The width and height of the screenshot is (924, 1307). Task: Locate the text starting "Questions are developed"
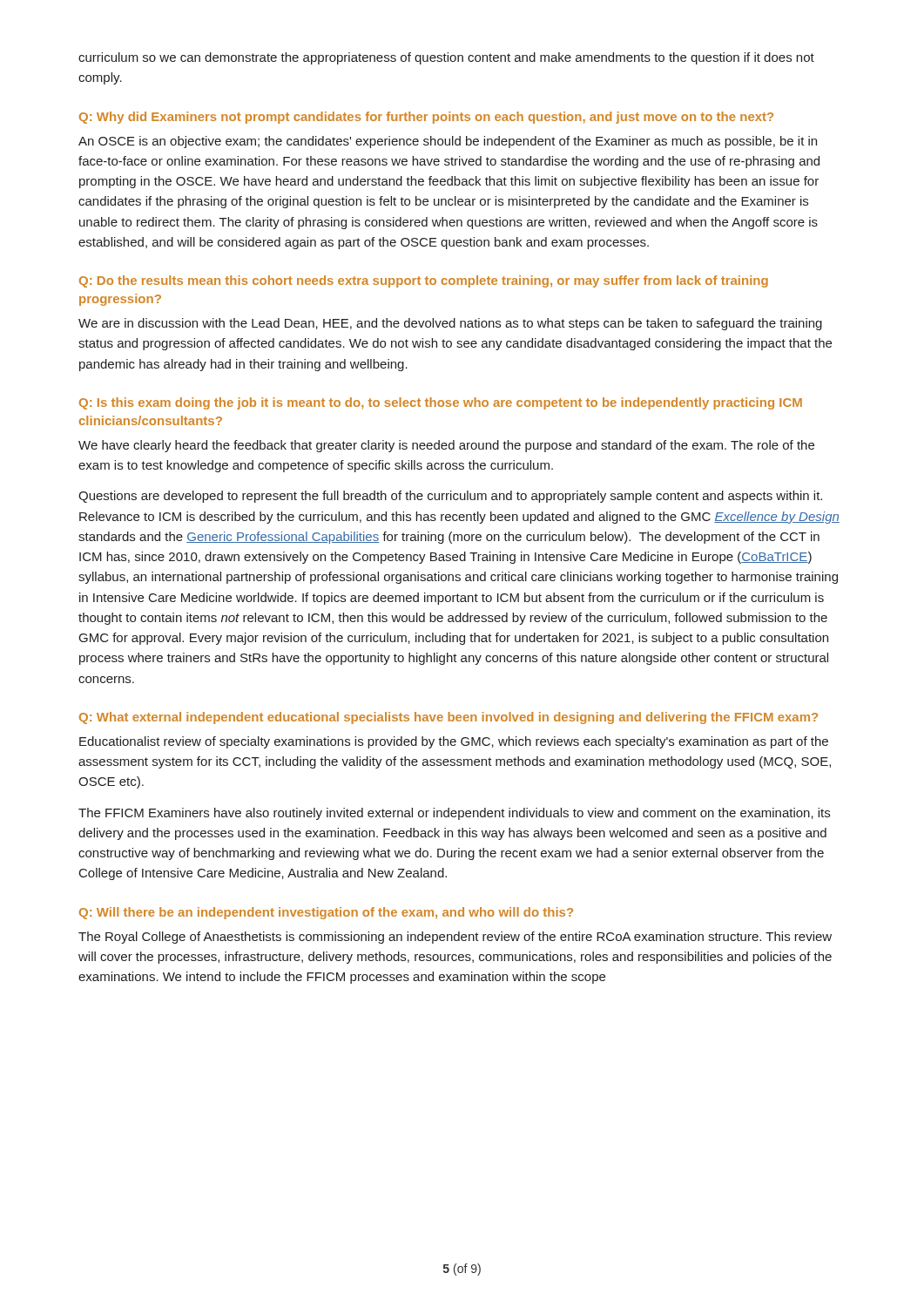tap(462, 587)
